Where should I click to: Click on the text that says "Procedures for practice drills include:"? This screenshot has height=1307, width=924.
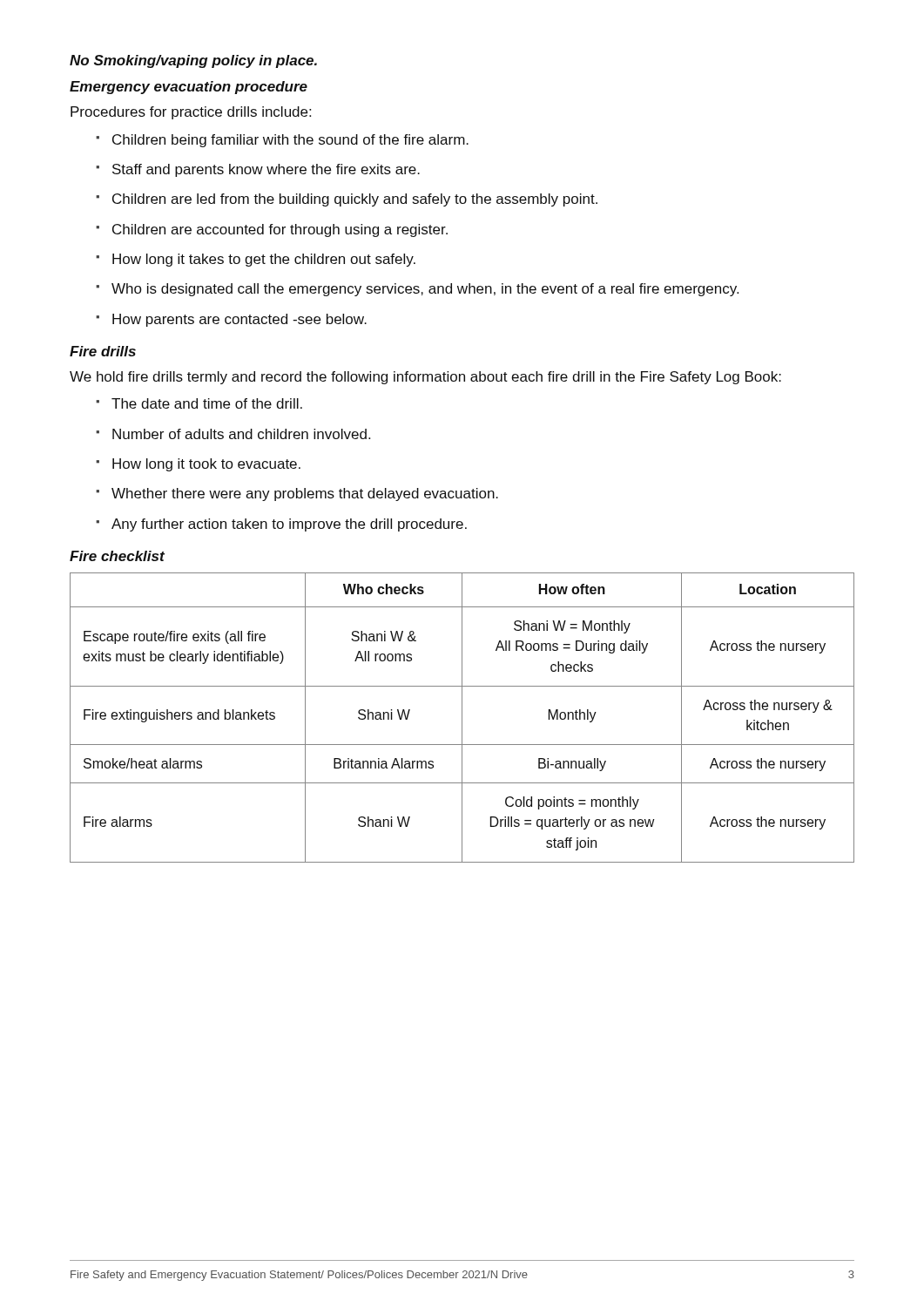[x=191, y=112]
